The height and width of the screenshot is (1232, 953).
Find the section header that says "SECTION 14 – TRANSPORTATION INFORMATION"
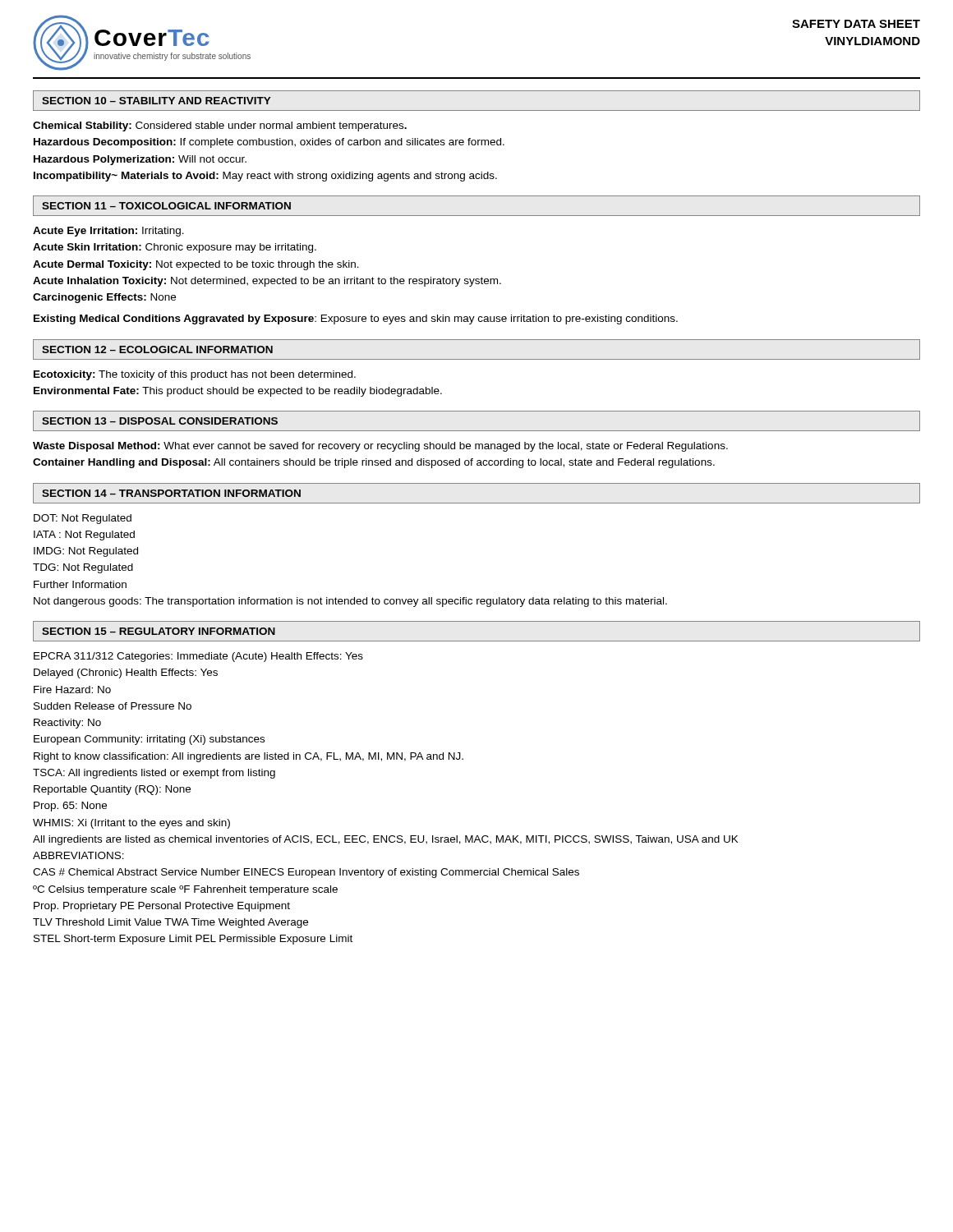tap(172, 493)
